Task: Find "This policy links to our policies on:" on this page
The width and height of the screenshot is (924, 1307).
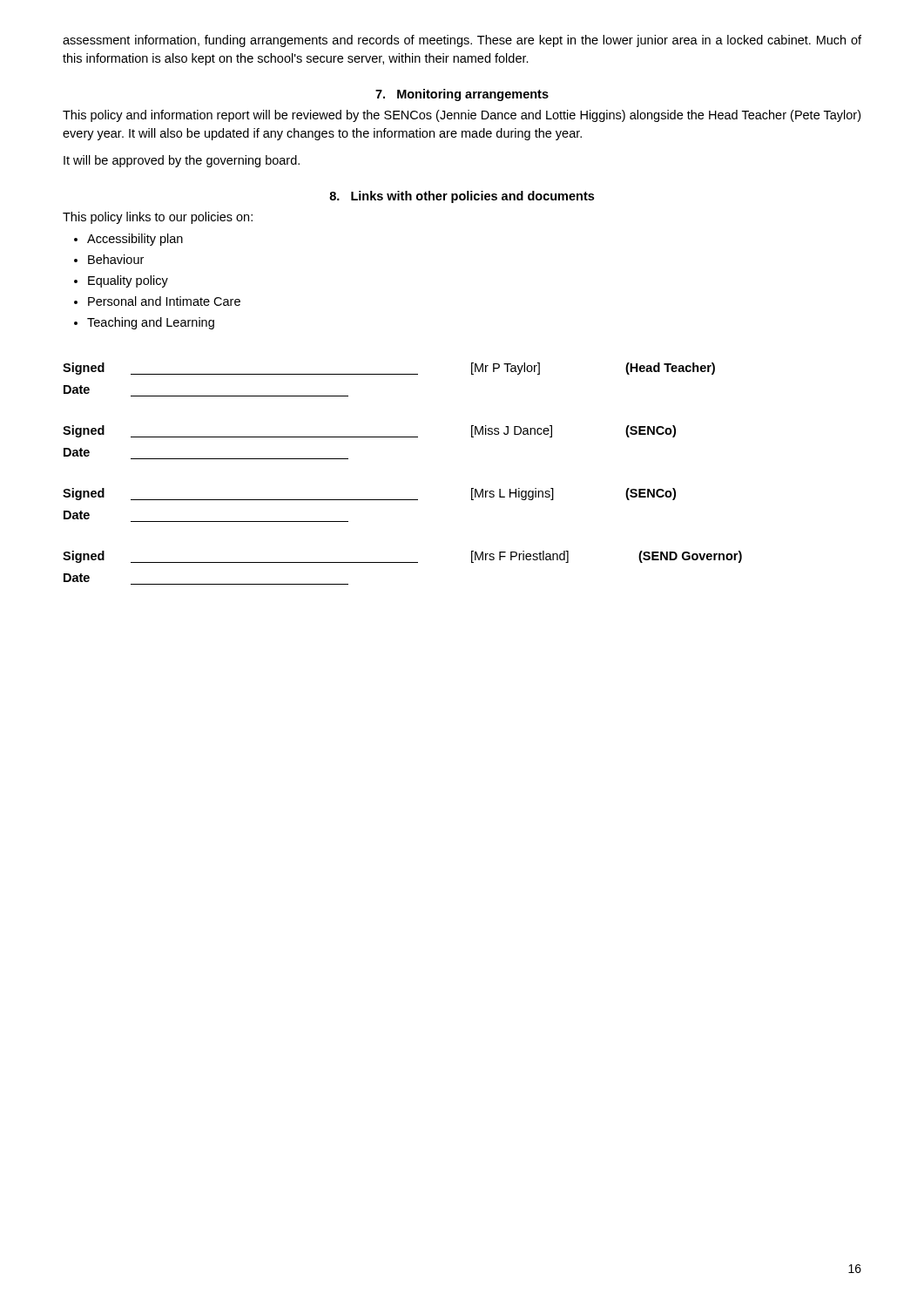Action: [x=158, y=218]
